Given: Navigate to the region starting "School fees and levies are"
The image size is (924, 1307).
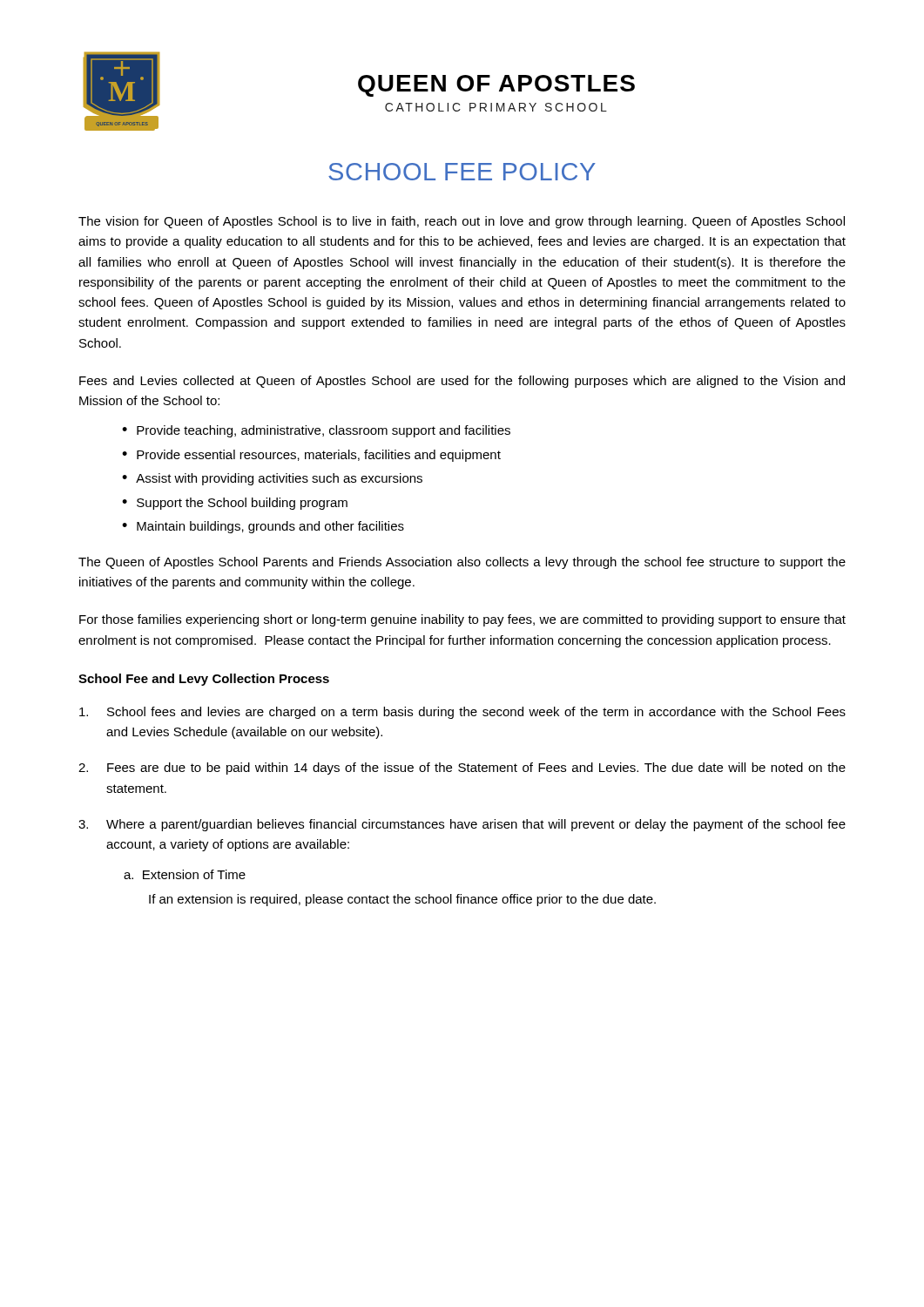Looking at the screenshot, I should pyautogui.click(x=462, y=721).
